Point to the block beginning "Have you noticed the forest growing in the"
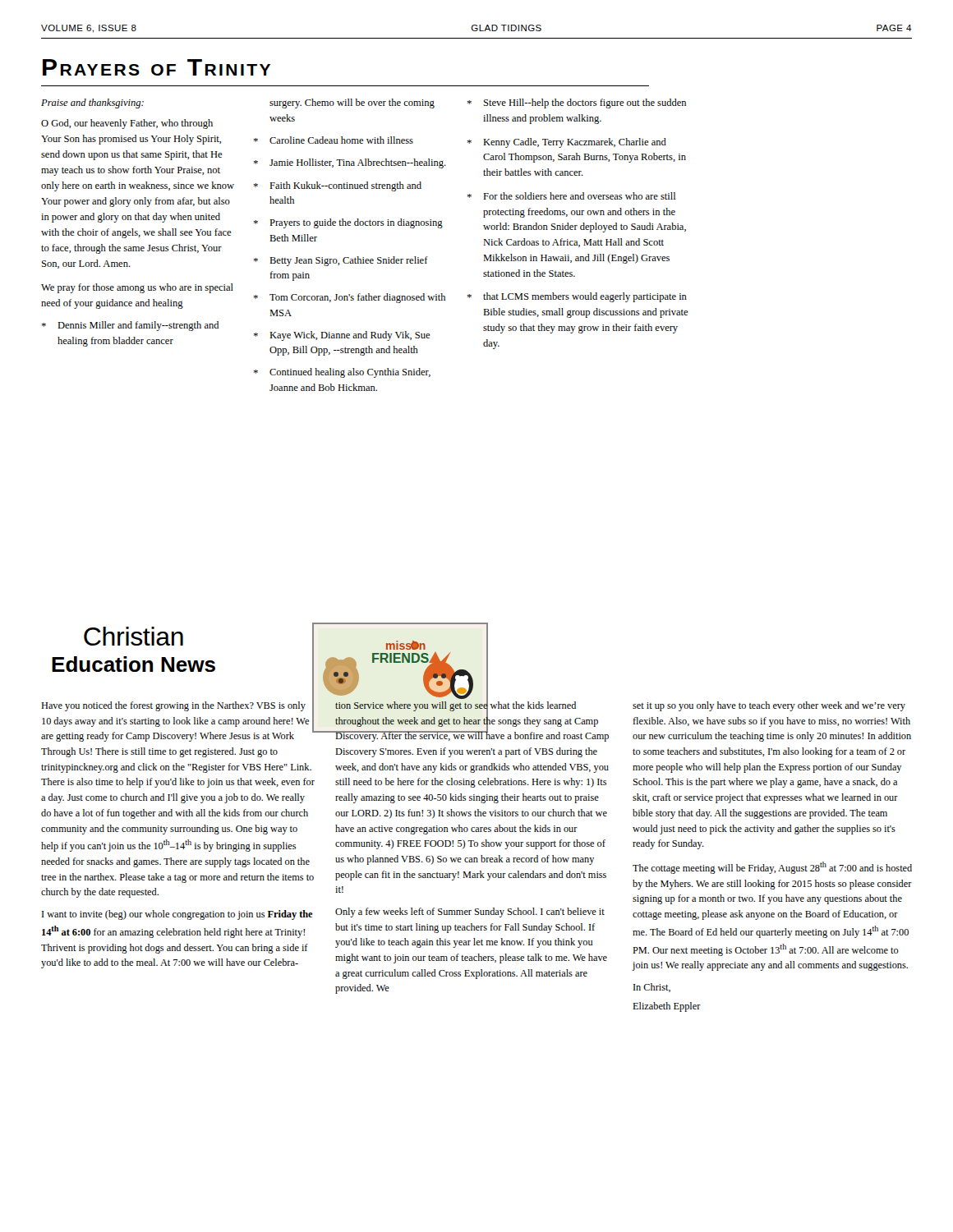The image size is (953, 1232). 179,834
